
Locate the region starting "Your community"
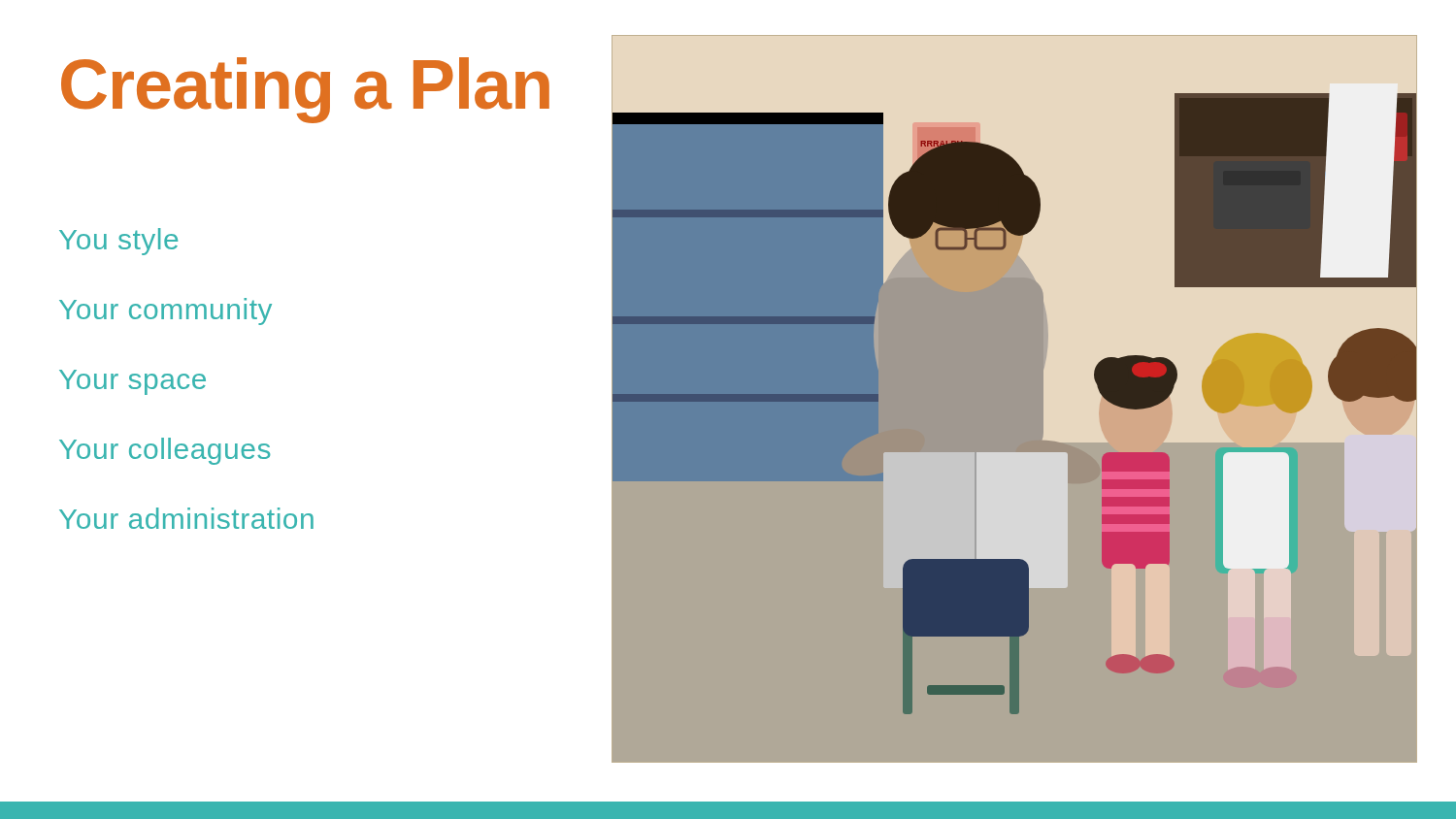pyautogui.click(x=165, y=309)
